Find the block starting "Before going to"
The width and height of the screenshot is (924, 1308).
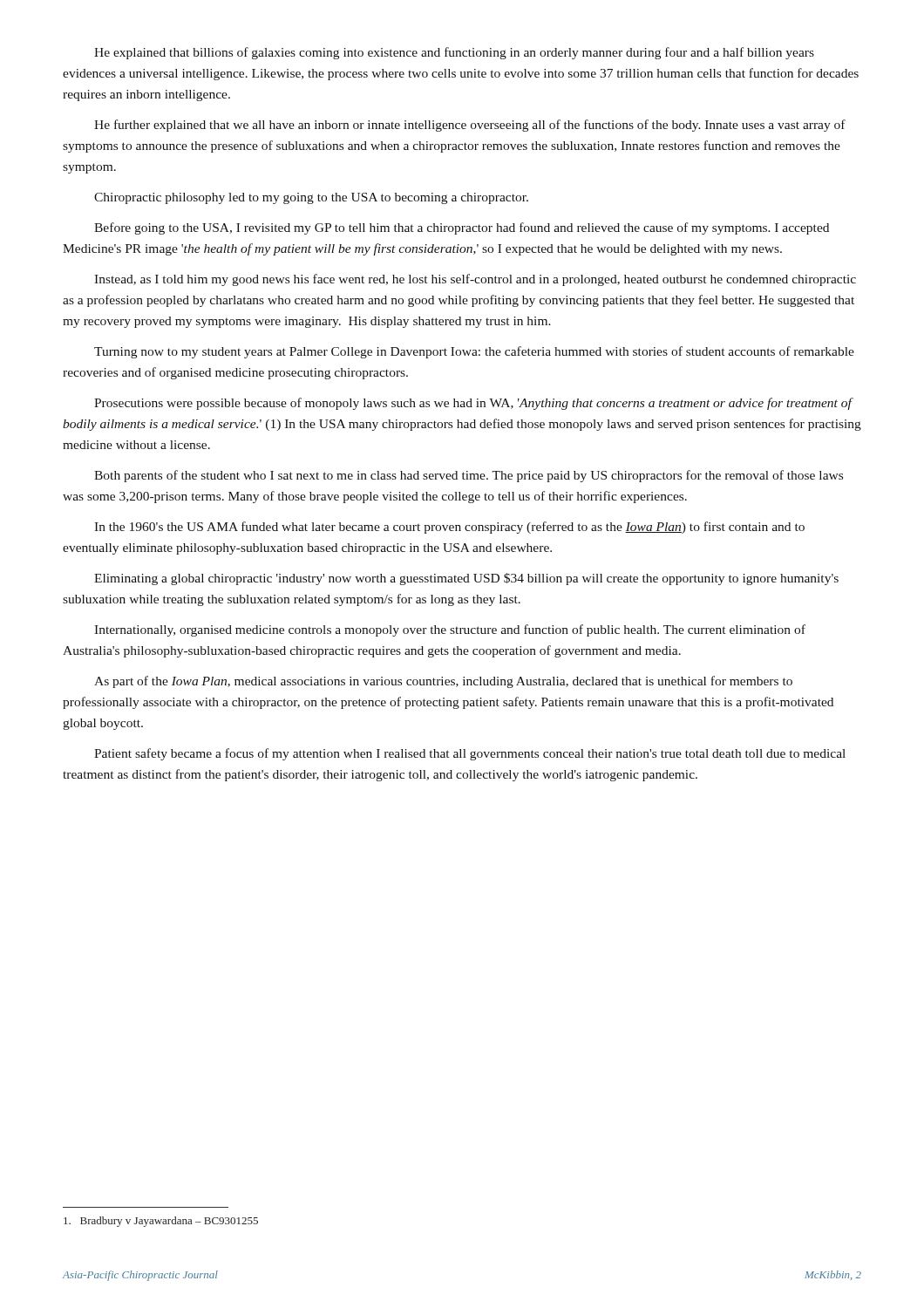pos(462,238)
